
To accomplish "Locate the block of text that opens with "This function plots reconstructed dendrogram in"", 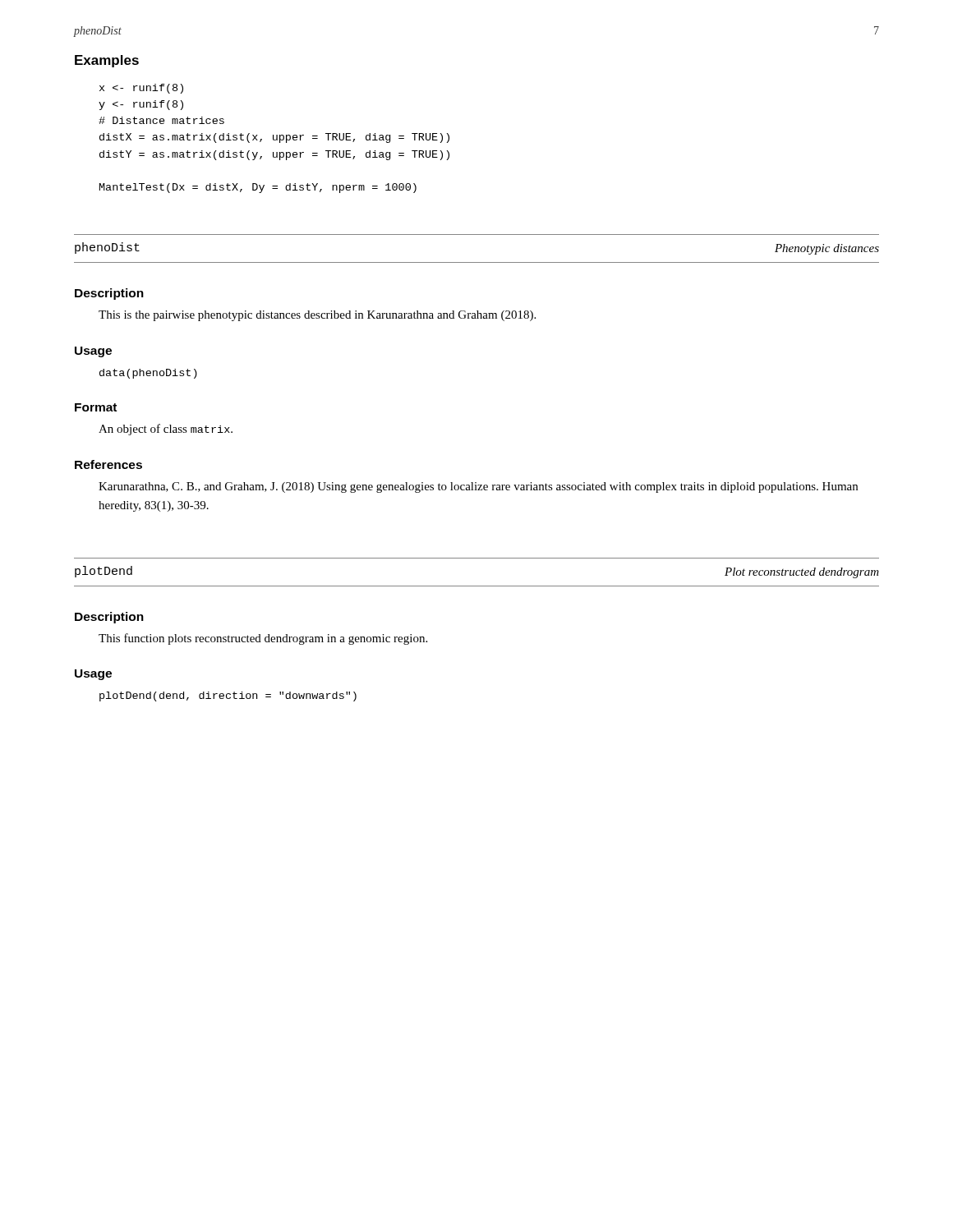I will coord(263,638).
